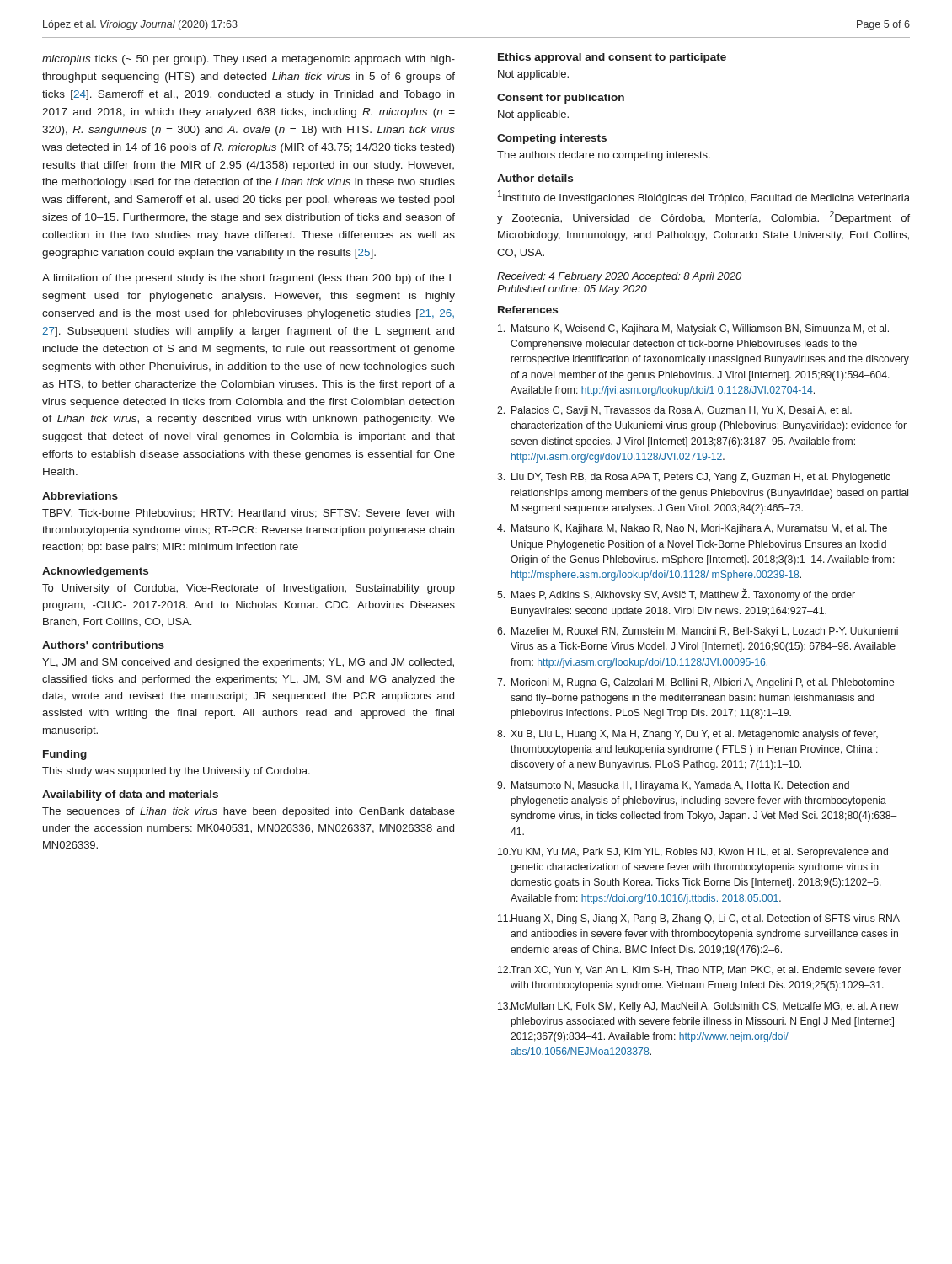Where does it say "Consent for publication"?
Image resolution: width=952 pixels, height=1264 pixels.
point(561,97)
